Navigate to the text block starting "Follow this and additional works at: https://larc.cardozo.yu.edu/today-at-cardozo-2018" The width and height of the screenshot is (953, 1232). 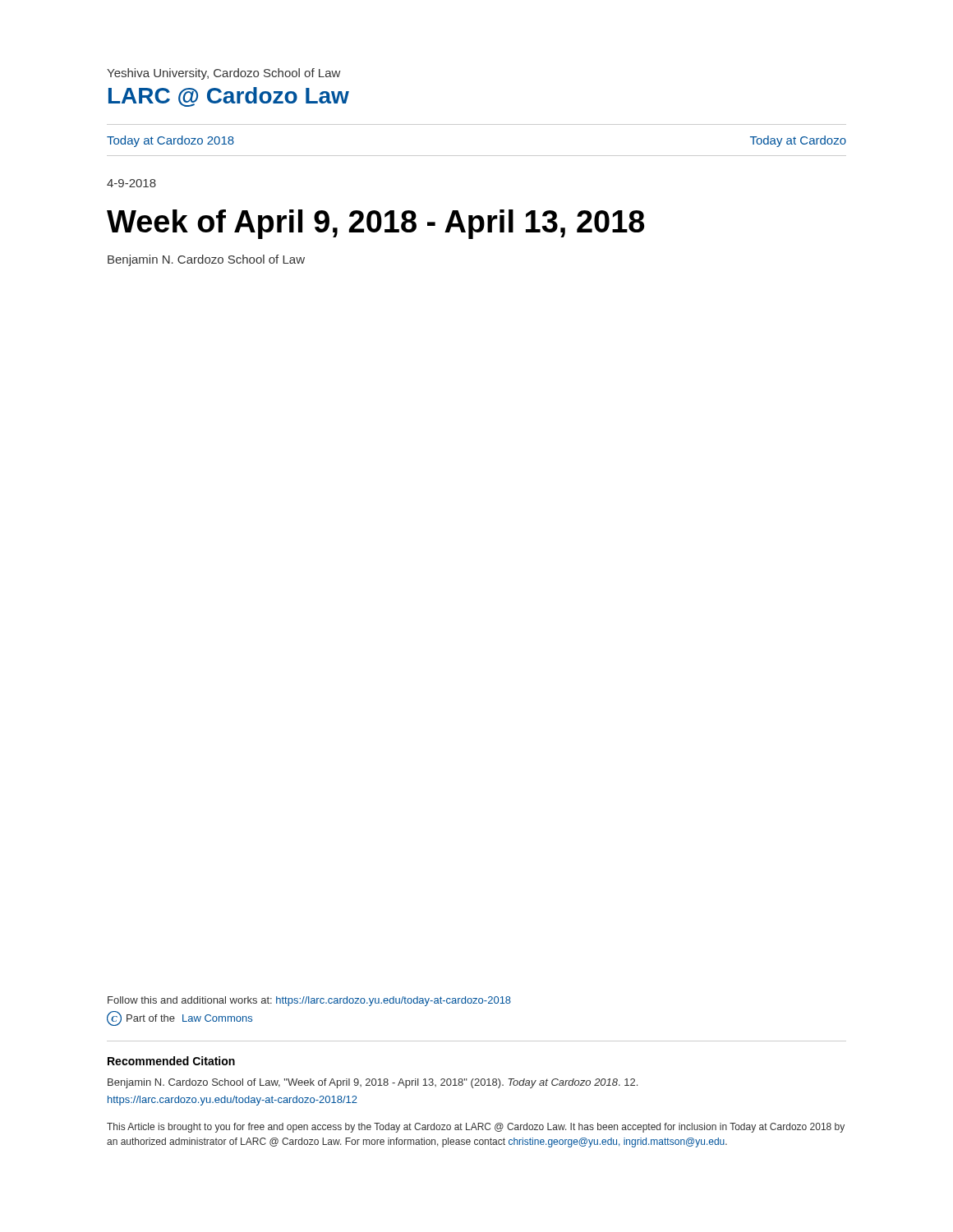(x=309, y=1000)
